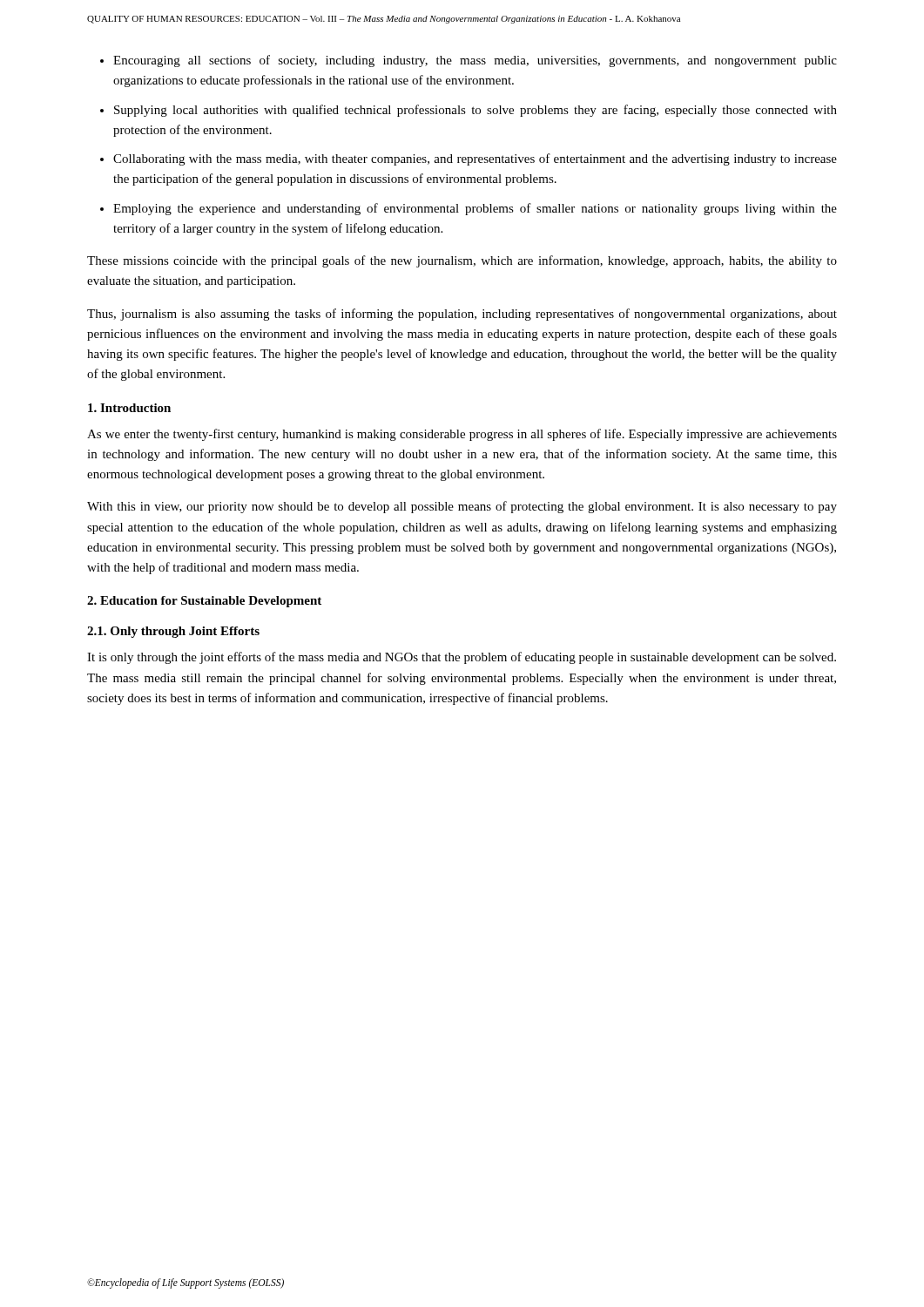Find the block starting "Supplying local authorities"

click(x=475, y=119)
